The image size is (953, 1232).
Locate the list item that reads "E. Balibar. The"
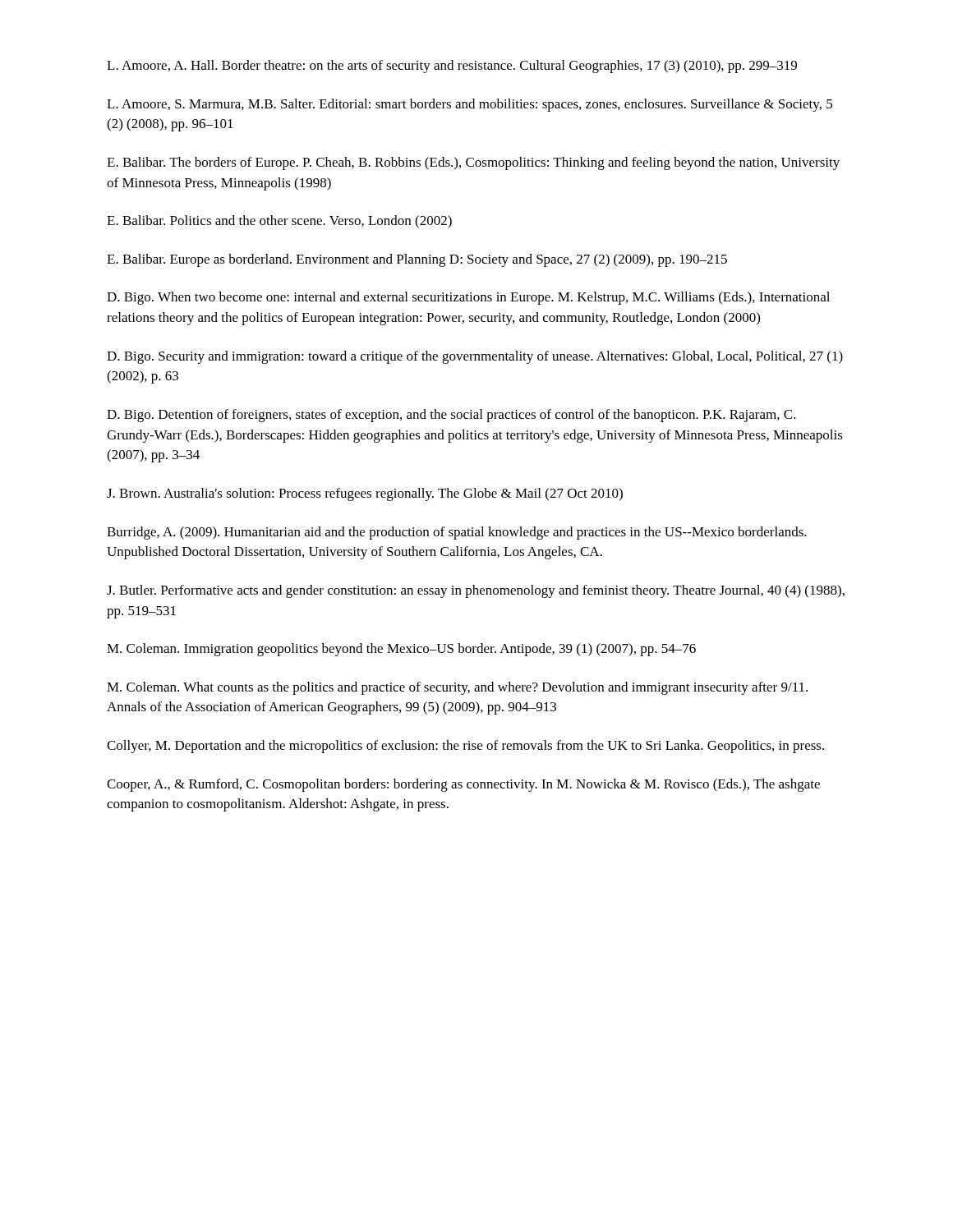coord(473,172)
